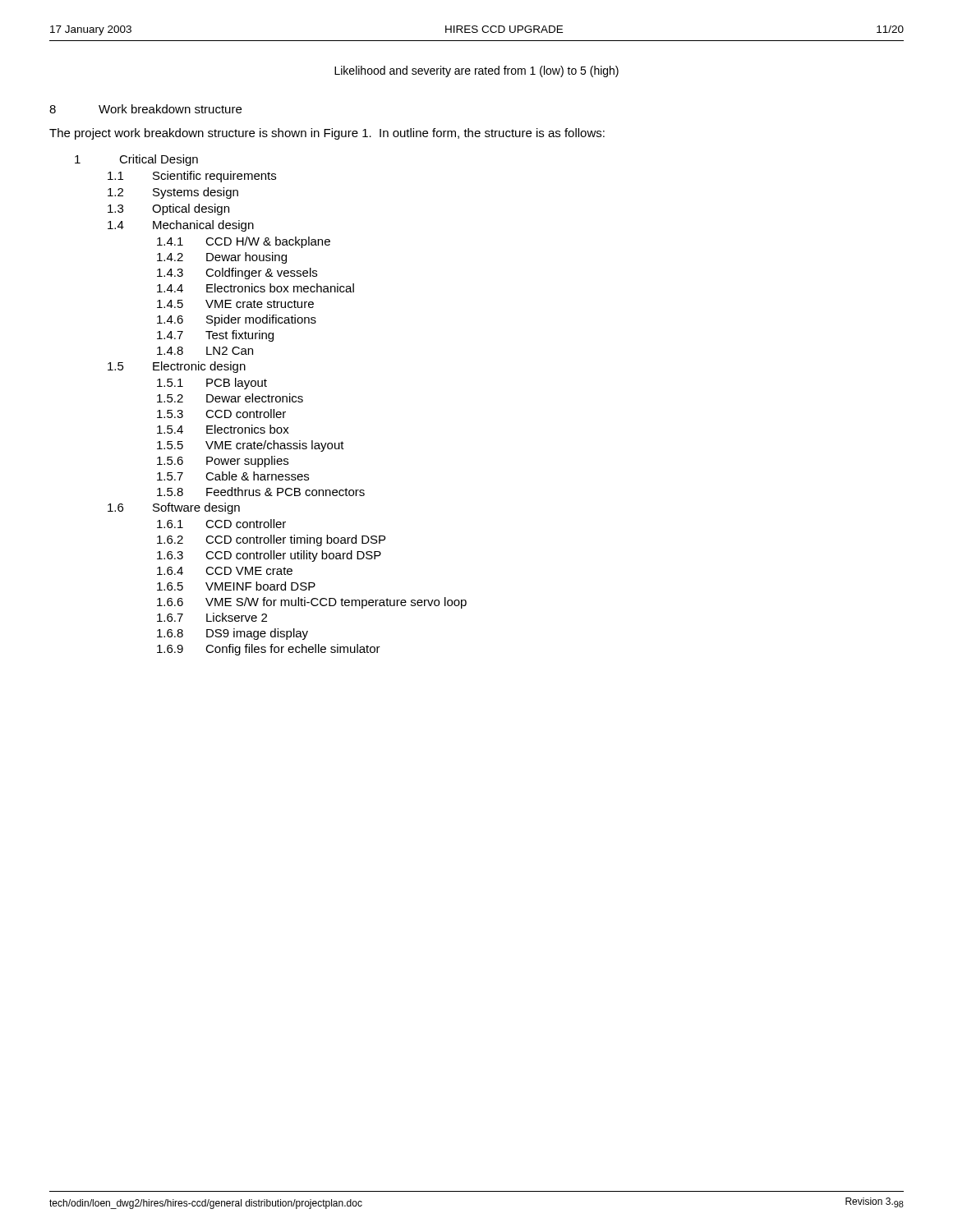Click on the text block starting "6.8 DS9 image display"
Screen dimensions: 1232x953
click(232, 633)
